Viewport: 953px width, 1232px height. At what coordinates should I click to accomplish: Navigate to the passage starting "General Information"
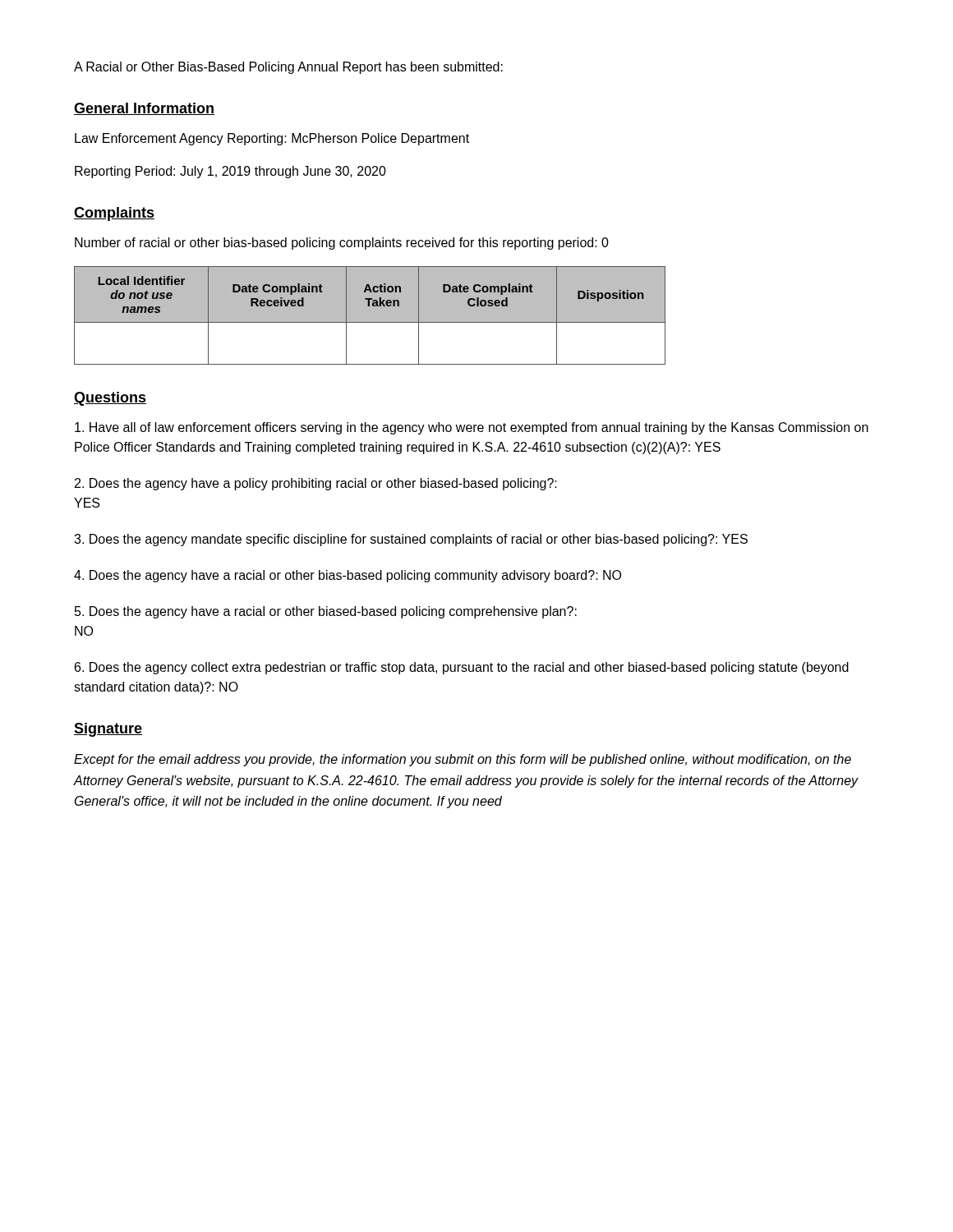click(x=144, y=108)
